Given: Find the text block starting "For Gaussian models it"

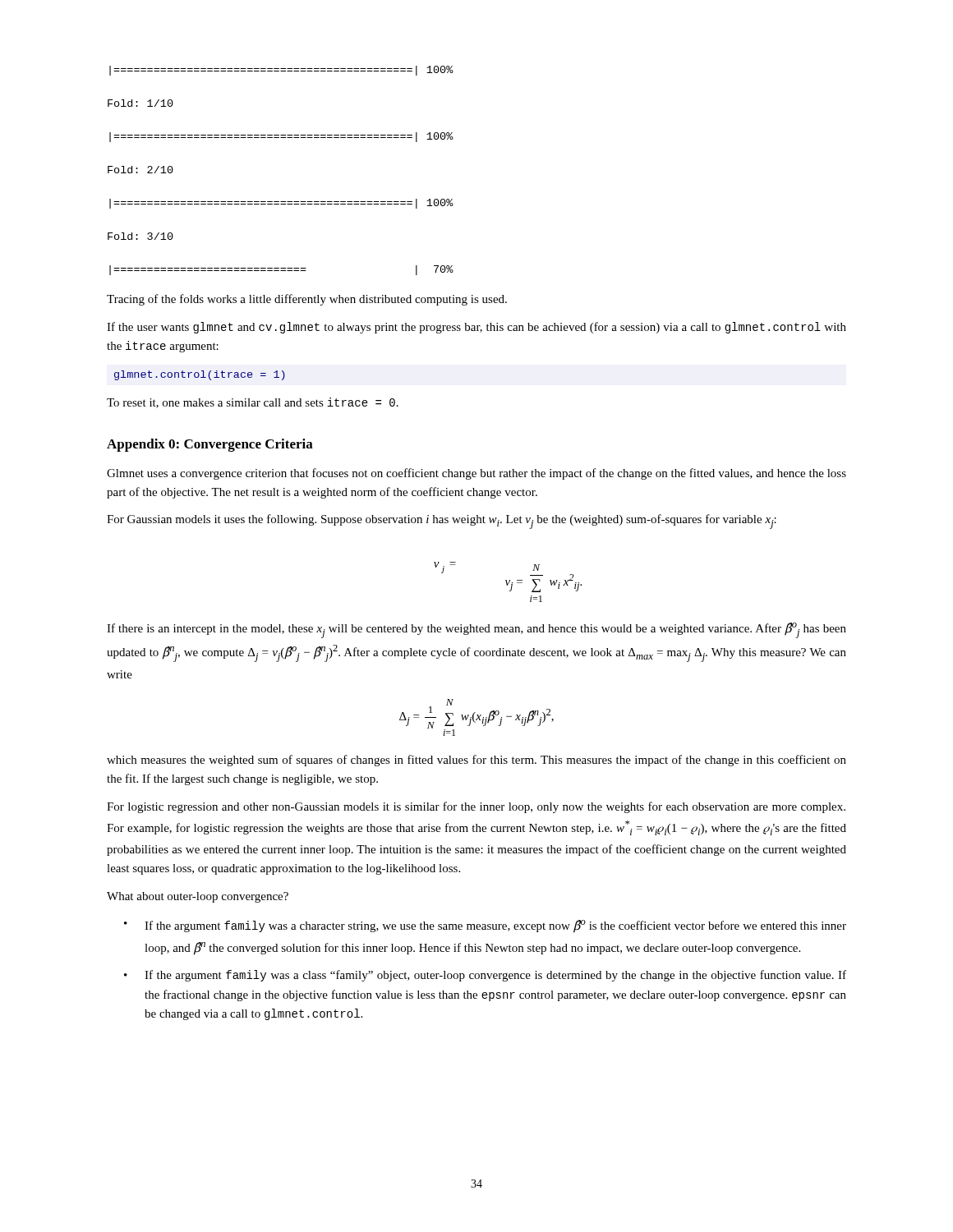Looking at the screenshot, I should coord(476,521).
